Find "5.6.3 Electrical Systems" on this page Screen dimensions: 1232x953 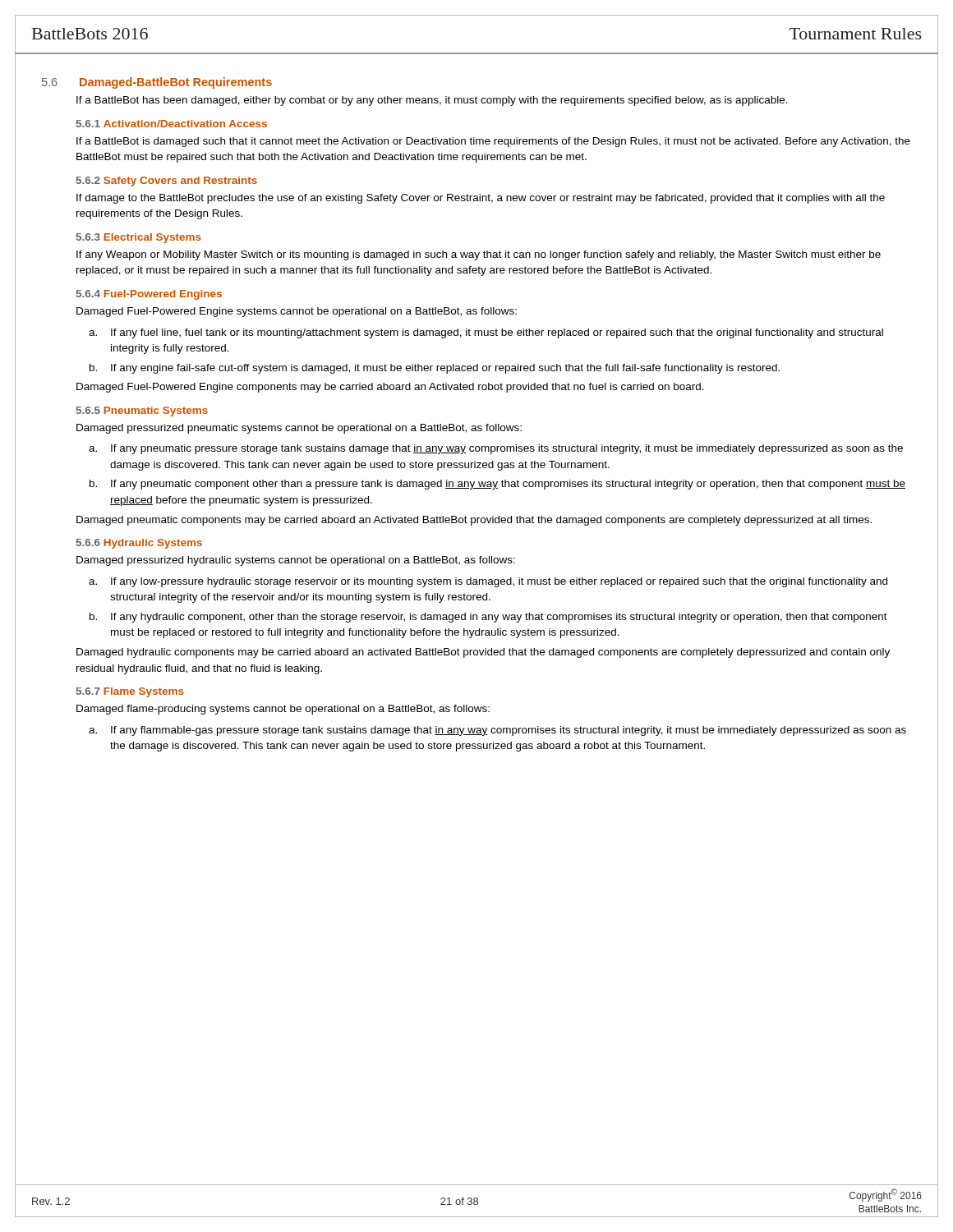coord(138,237)
